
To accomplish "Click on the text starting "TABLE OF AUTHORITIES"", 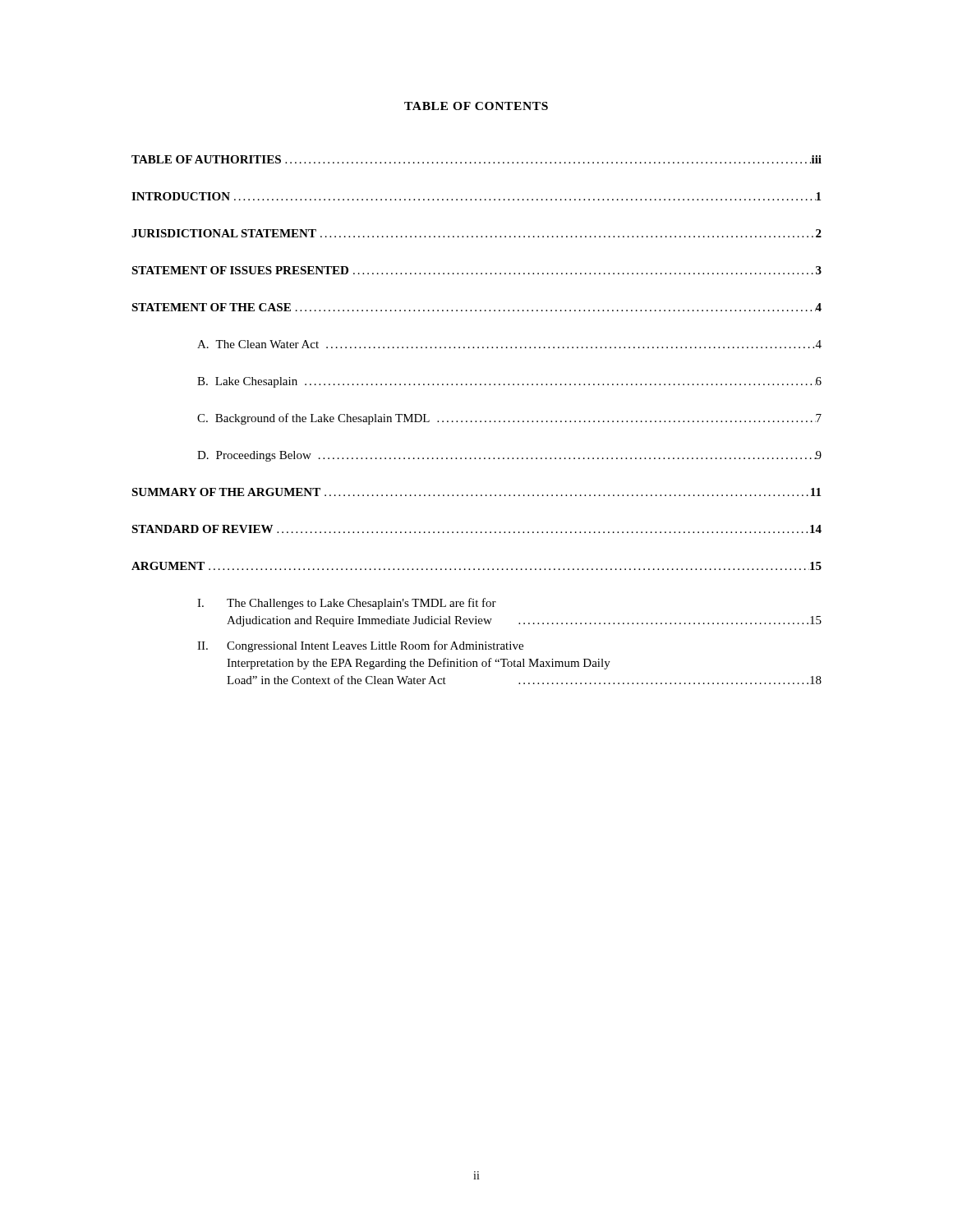I will click(x=476, y=160).
